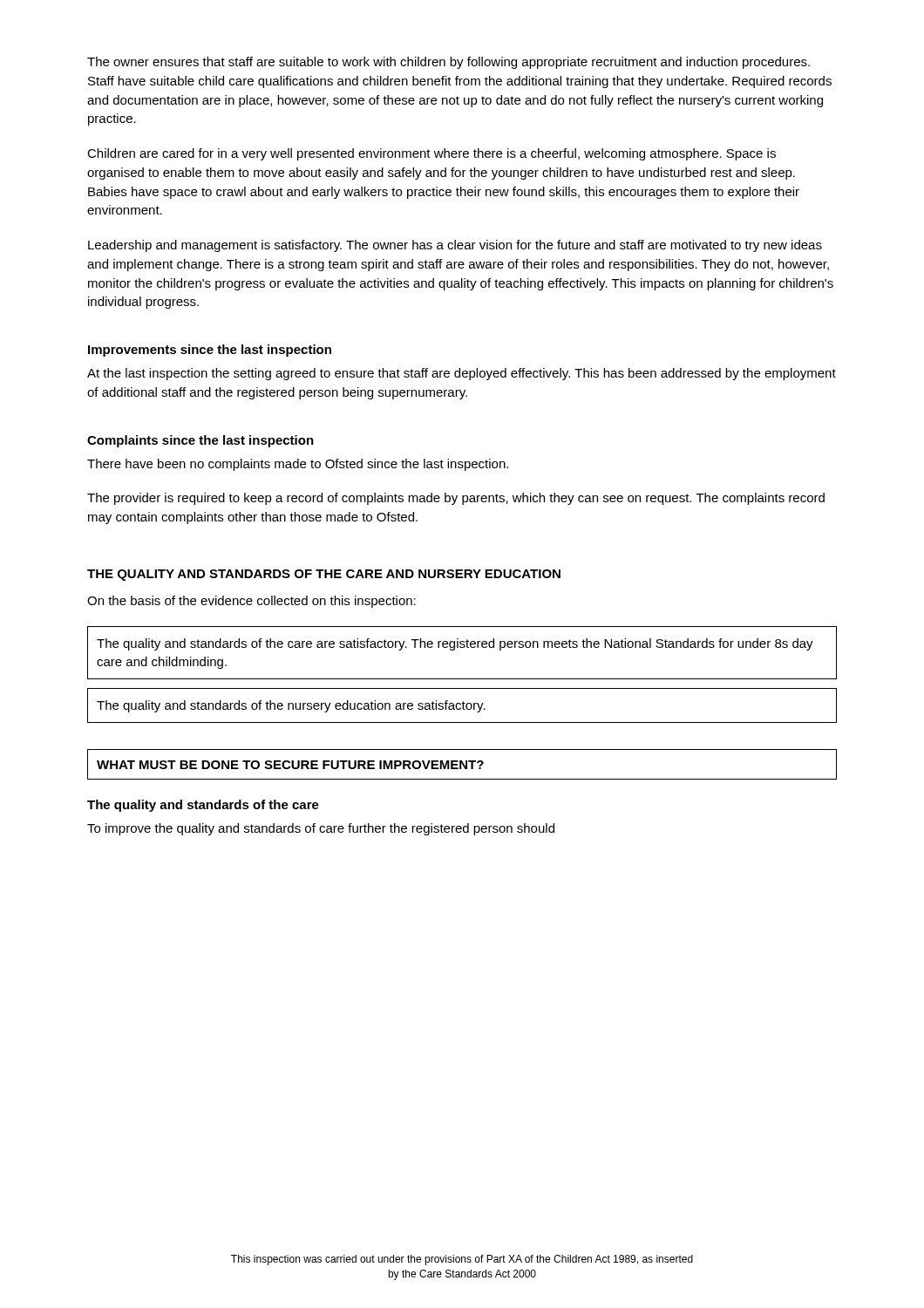The height and width of the screenshot is (1308, 924).
Task: Locate the block of text that opens with "The owner ensures that"
Action: coord(460,90)
